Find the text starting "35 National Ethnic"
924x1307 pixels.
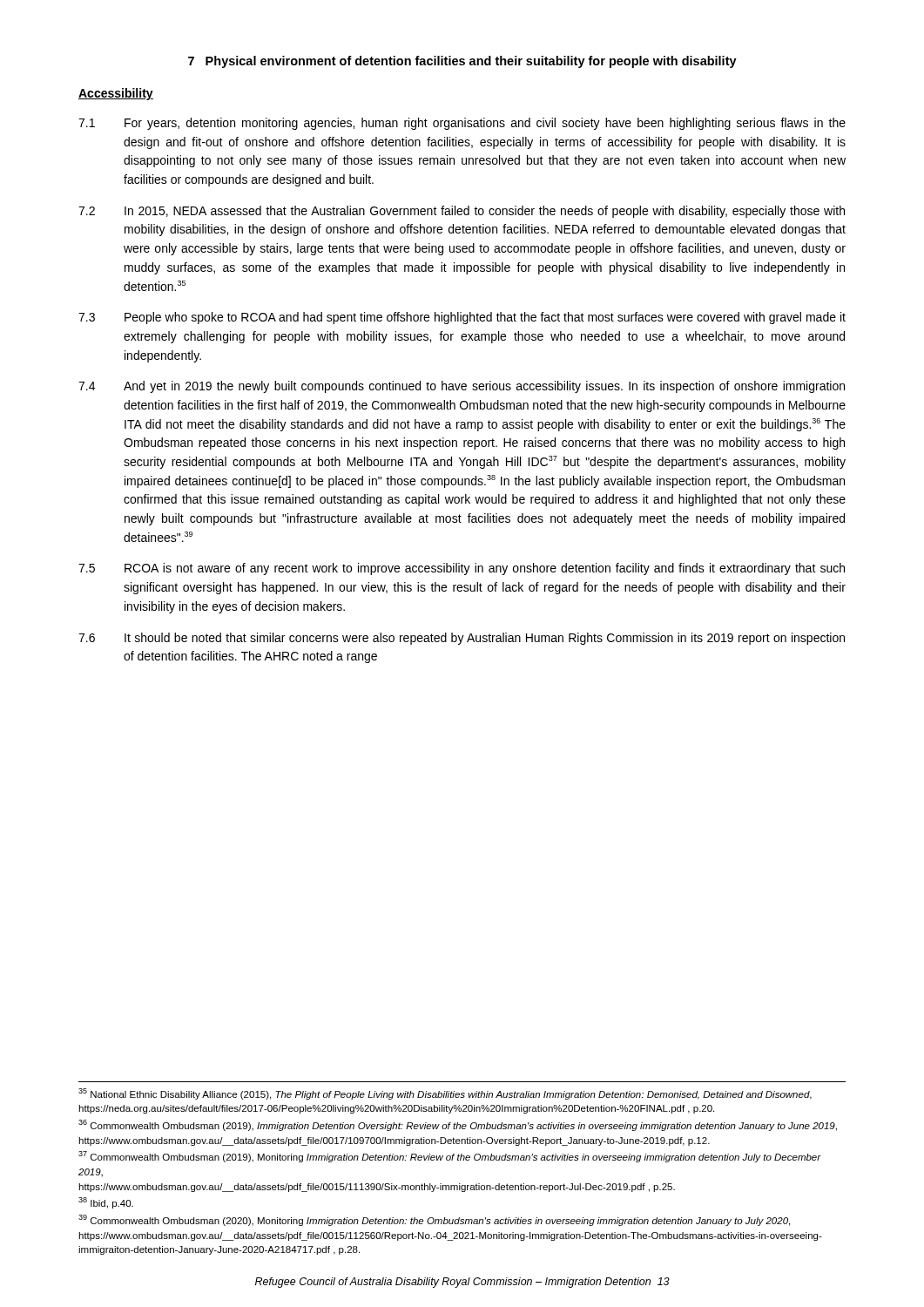click(462, 1172)
